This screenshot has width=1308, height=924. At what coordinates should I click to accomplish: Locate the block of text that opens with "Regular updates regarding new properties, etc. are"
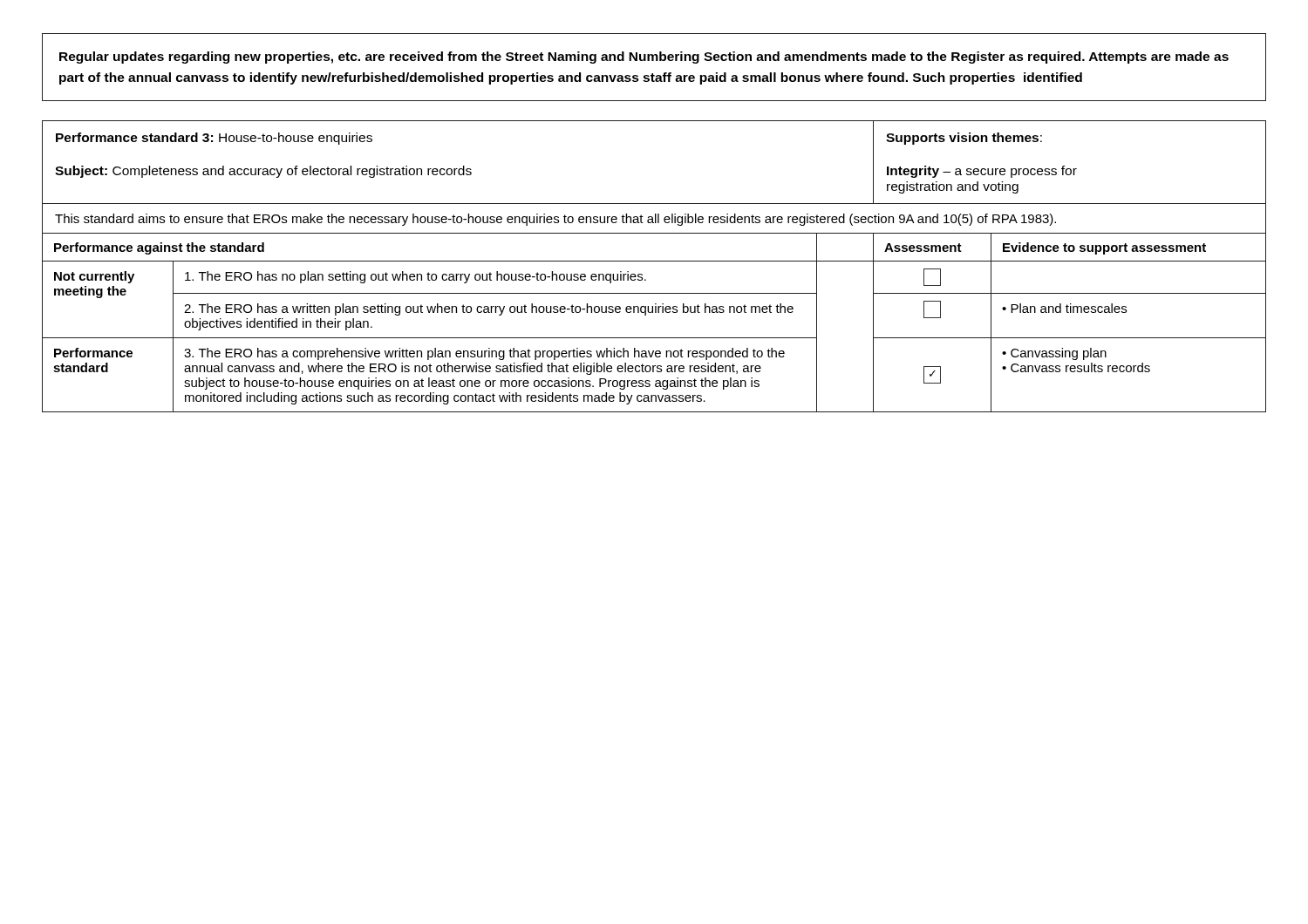644,67
